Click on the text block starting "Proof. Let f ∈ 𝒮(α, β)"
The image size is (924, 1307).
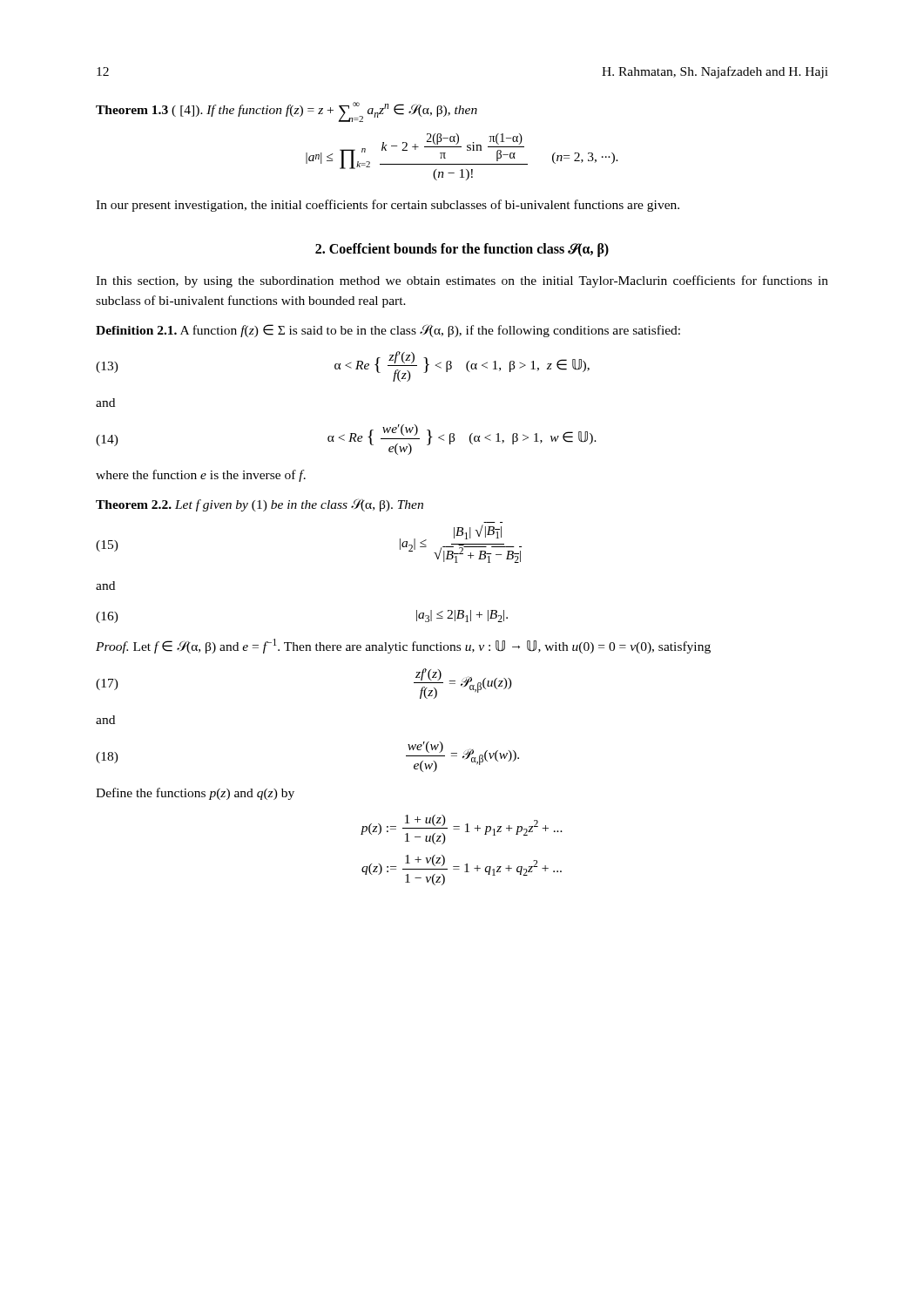click(403, 646)
